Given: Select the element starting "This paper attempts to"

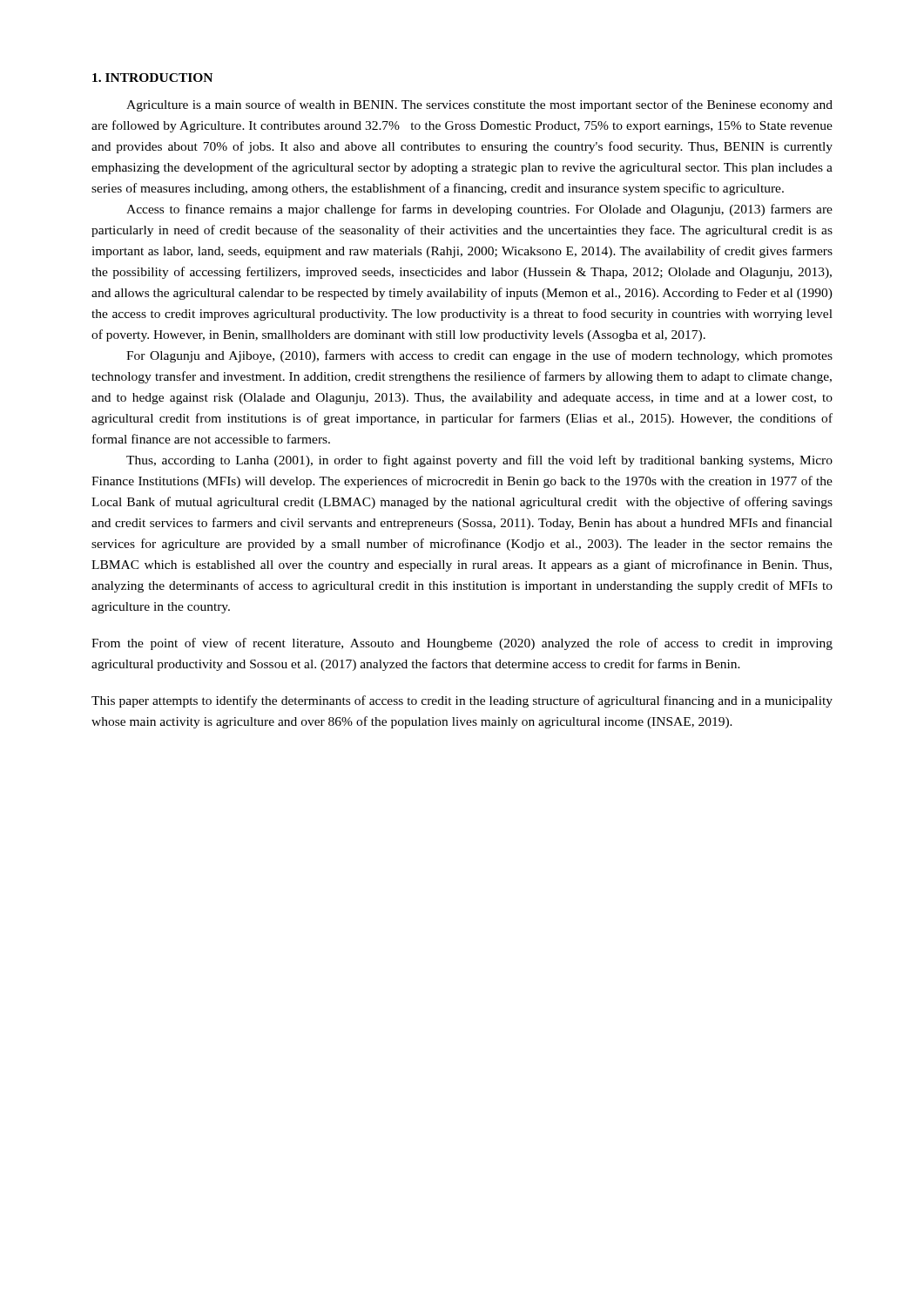Looking at the screenshot, I should click(462, 711).
